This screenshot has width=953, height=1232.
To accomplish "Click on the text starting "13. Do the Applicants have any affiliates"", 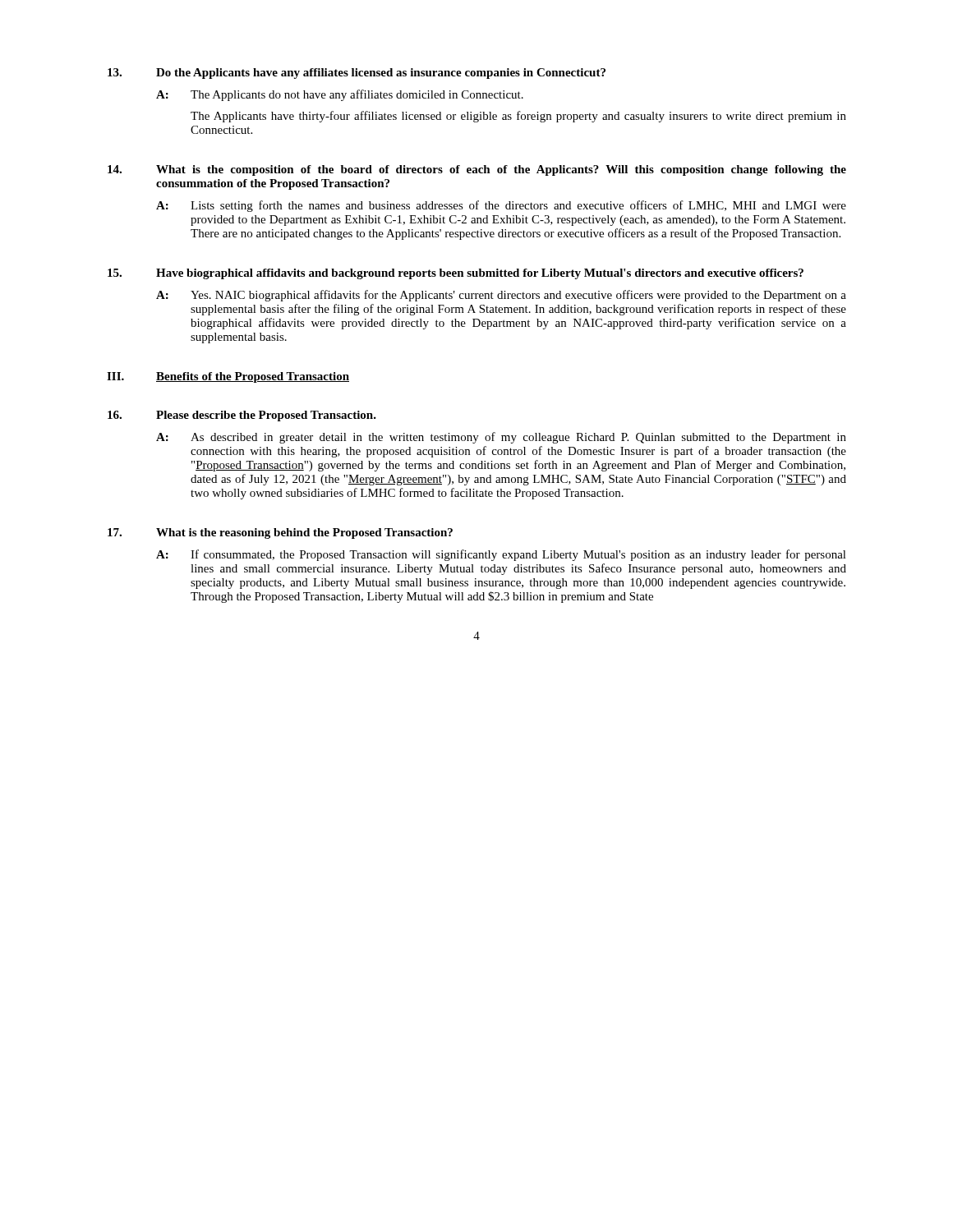I will tap(476, 105).
